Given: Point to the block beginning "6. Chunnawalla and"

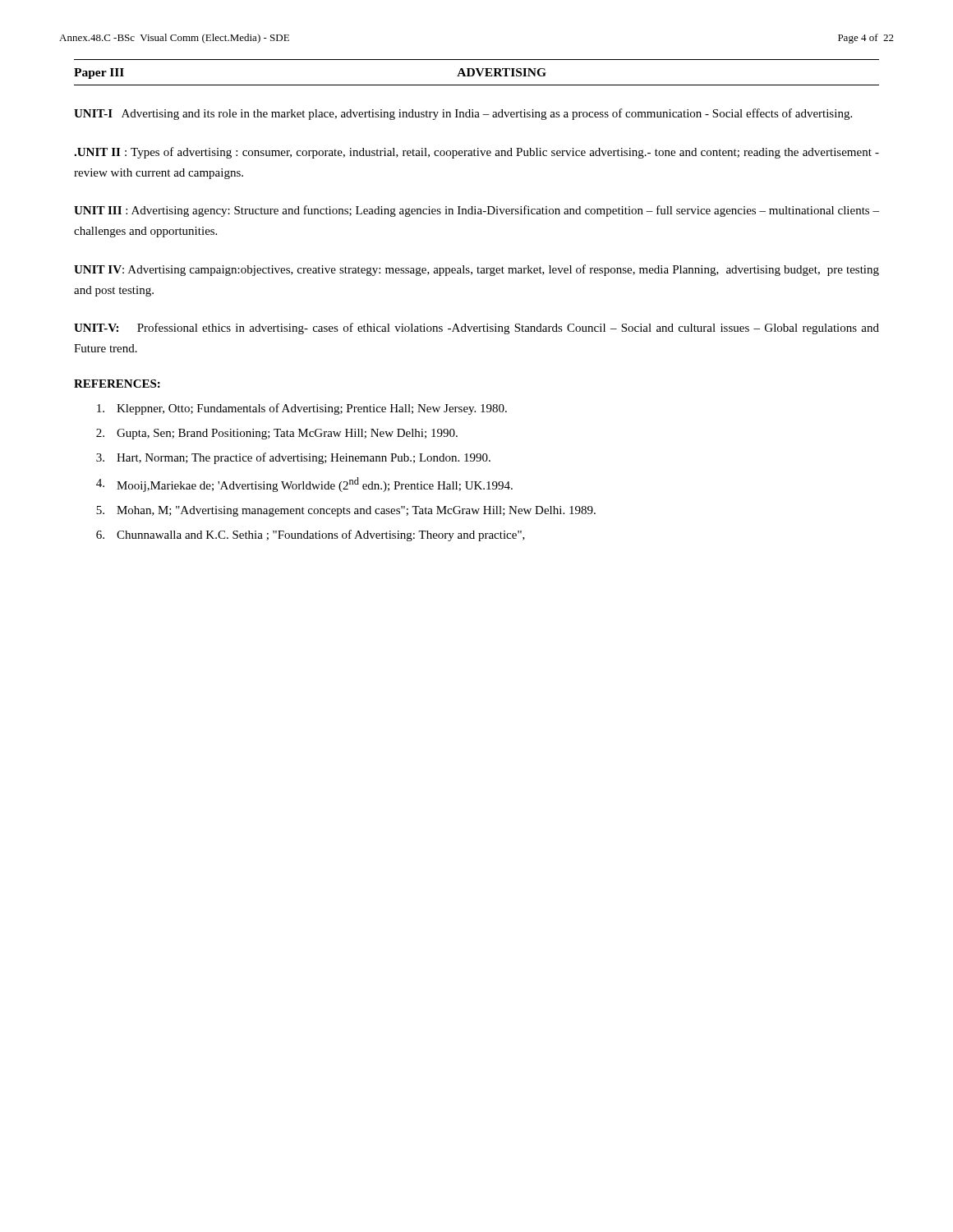Looking at the screenshot, I should tap(476, 535).
